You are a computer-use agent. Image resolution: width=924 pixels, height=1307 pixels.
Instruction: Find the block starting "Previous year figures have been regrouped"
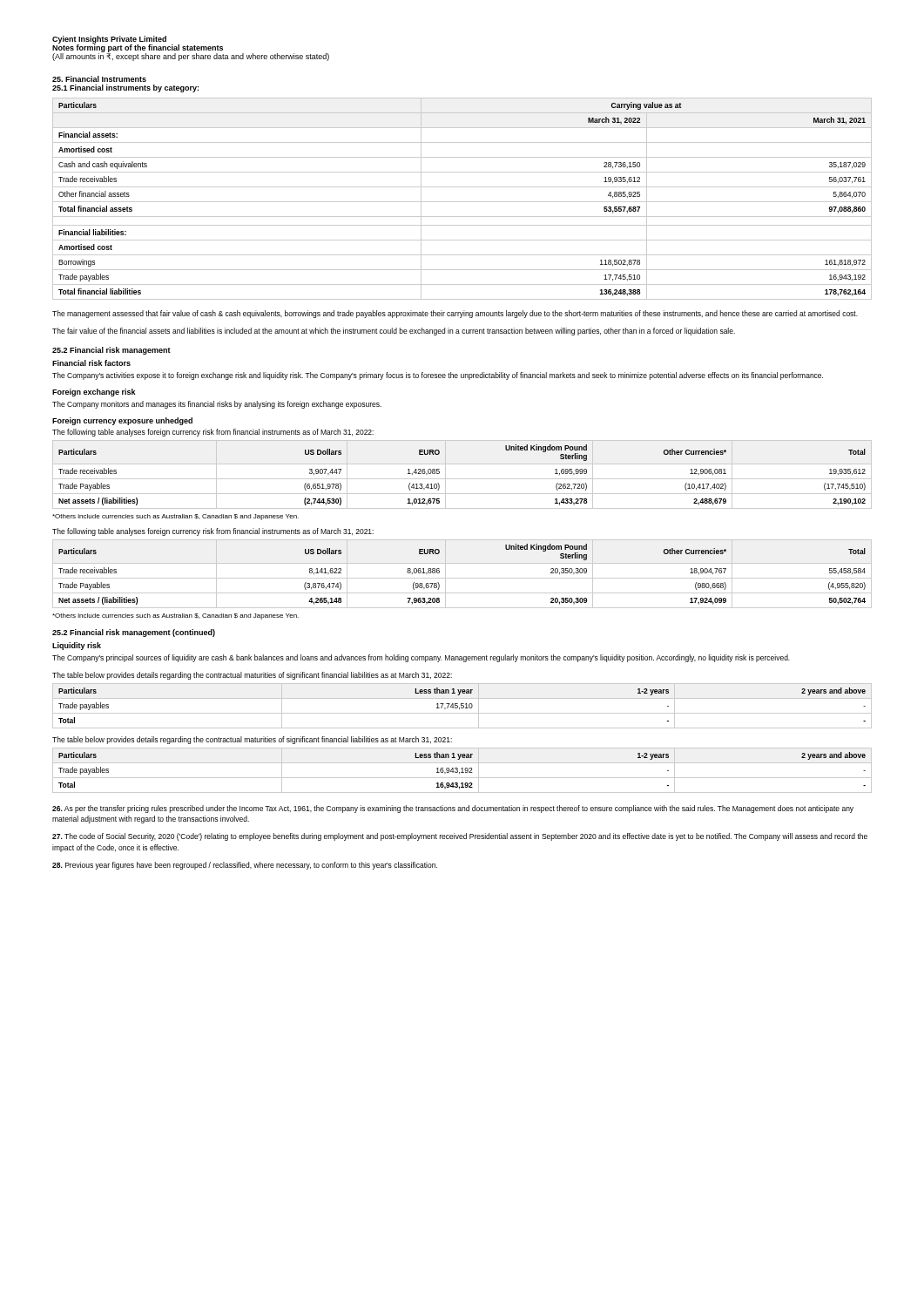coord(245,865)
